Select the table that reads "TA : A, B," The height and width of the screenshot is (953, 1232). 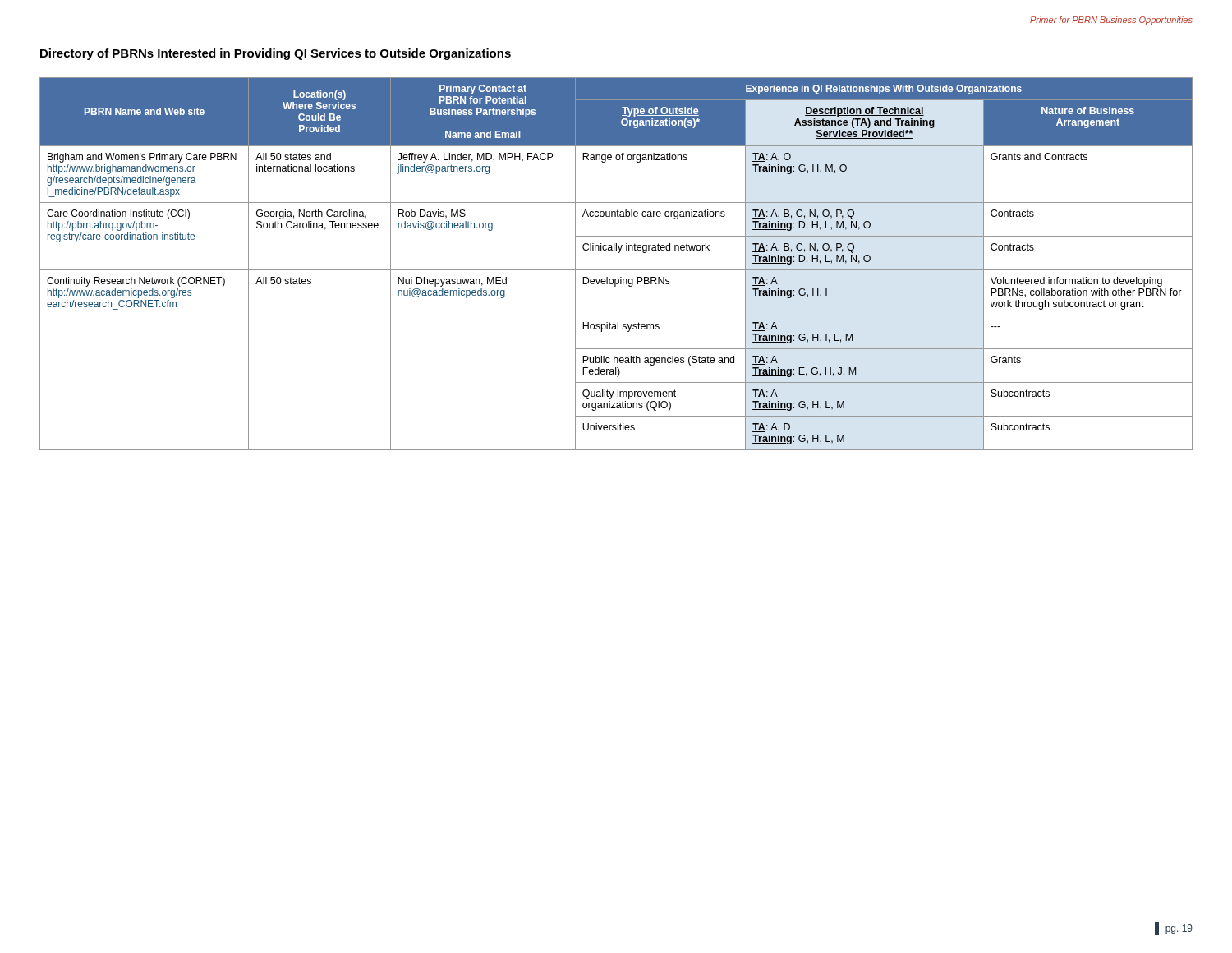pyautogui.click(x=616, y=264)
